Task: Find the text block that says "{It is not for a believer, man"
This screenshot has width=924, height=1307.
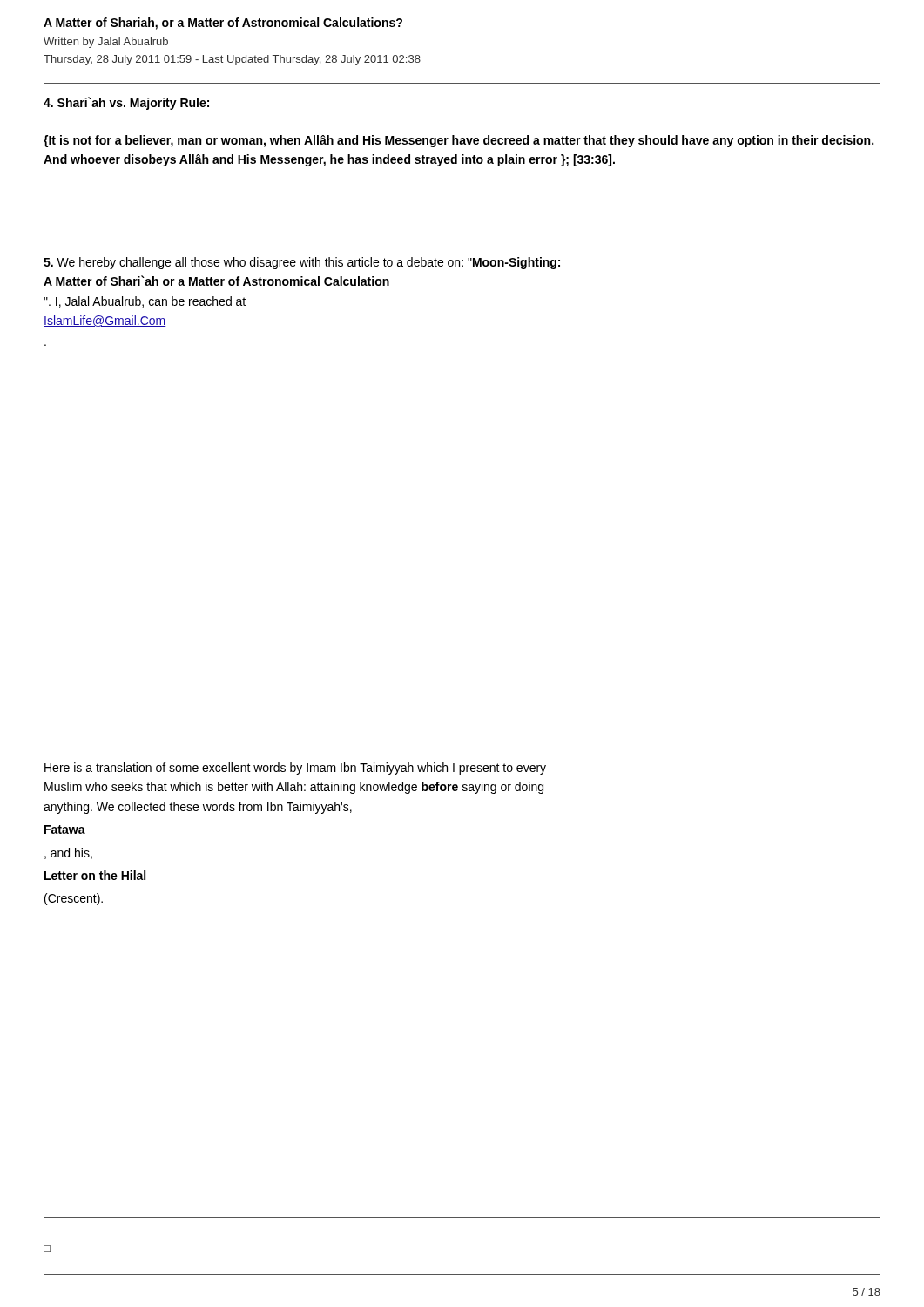Action: click(459, 150)
